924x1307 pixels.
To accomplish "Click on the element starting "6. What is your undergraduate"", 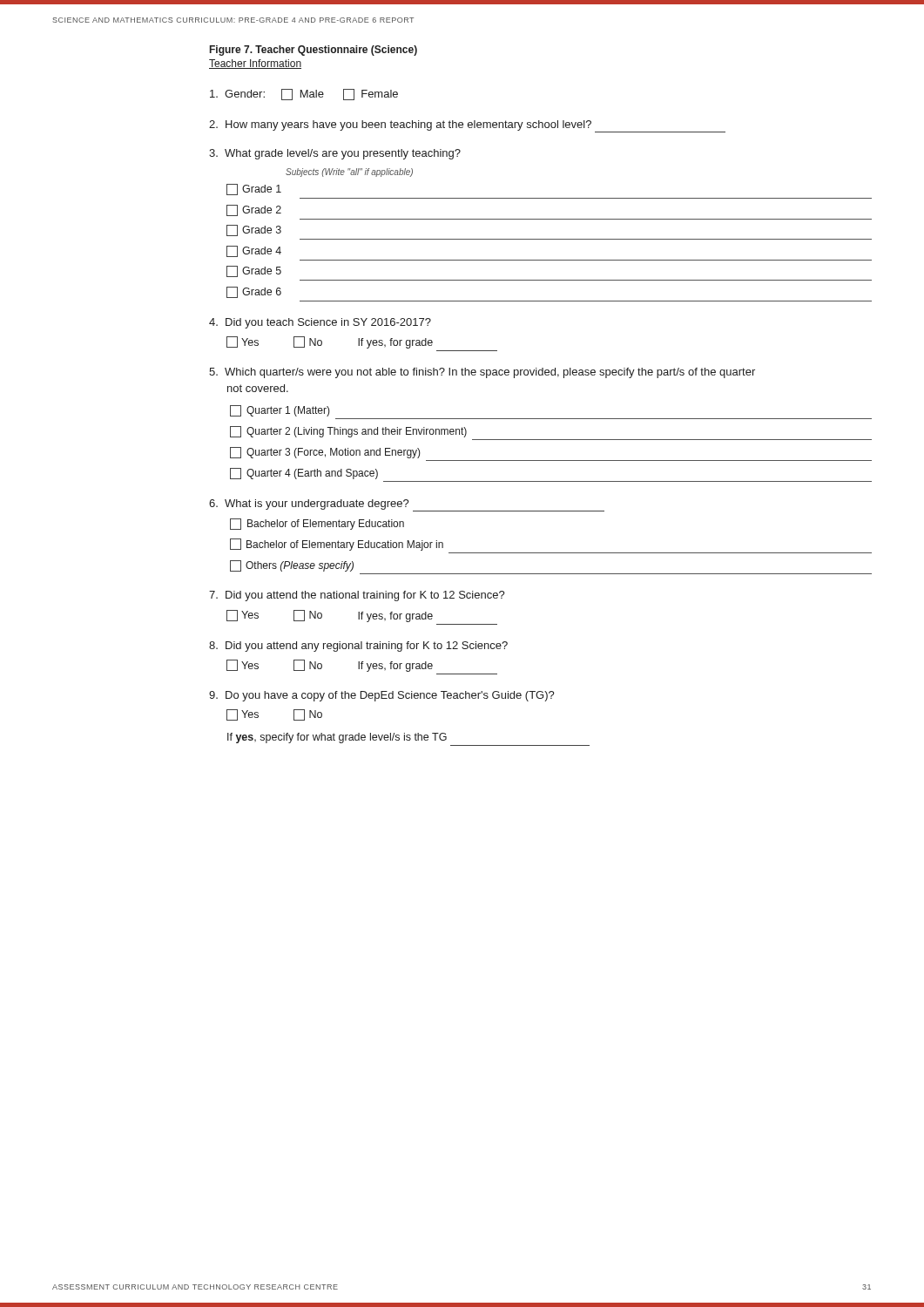I will tap(407, 505).
